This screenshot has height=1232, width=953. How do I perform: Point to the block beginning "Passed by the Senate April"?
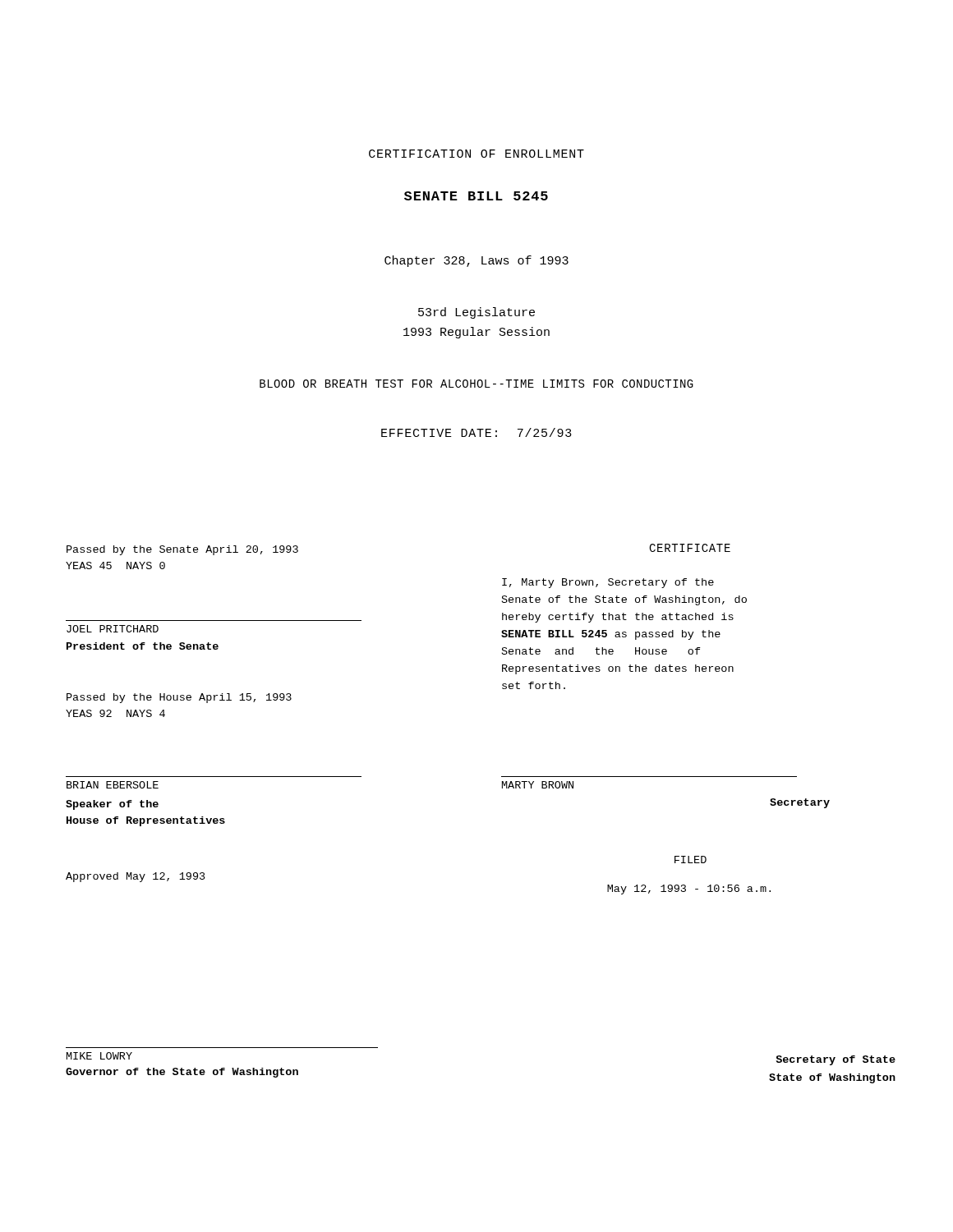click(182, 558)
